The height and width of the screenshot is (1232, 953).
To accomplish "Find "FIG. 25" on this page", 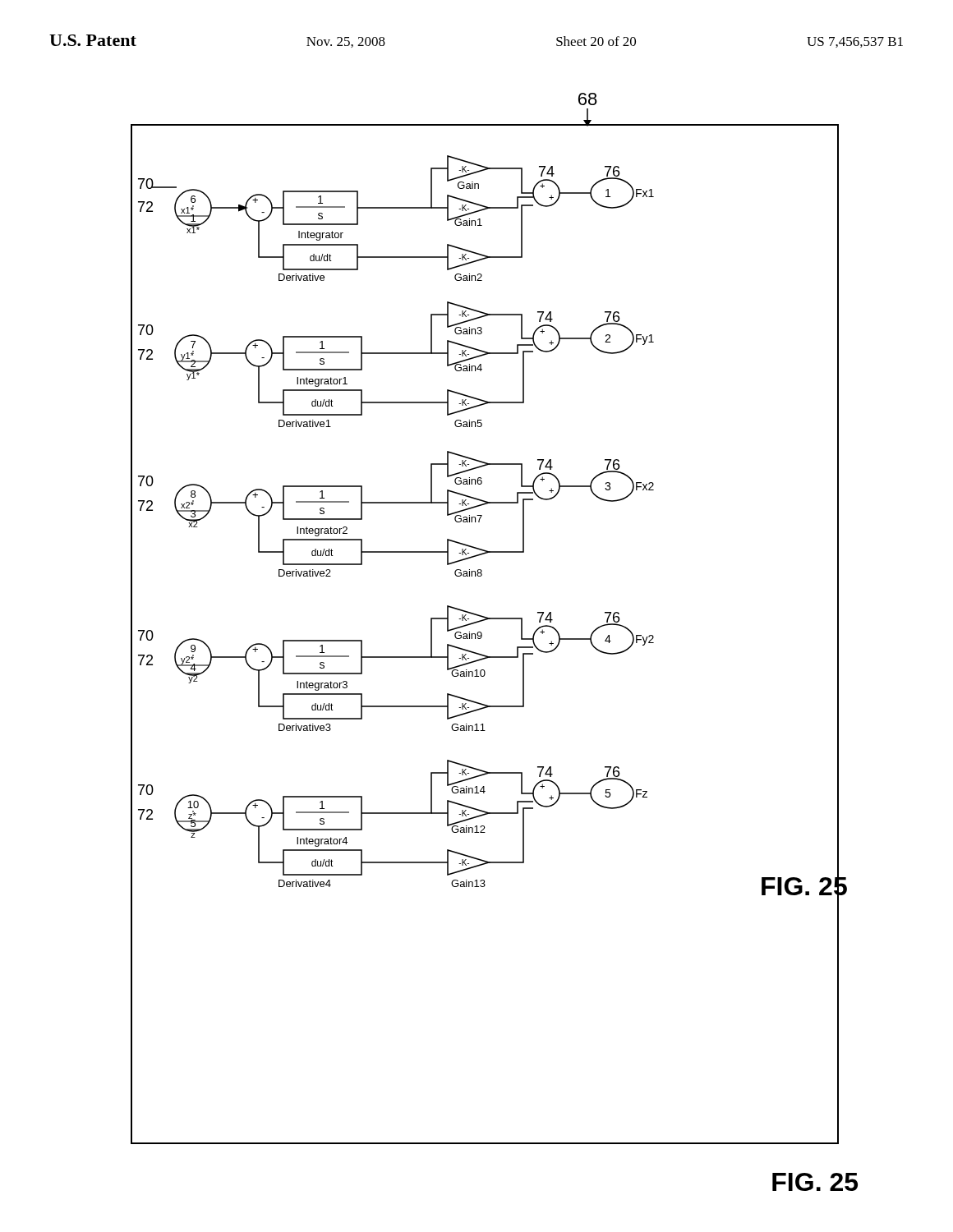I will coord(815,1182).
